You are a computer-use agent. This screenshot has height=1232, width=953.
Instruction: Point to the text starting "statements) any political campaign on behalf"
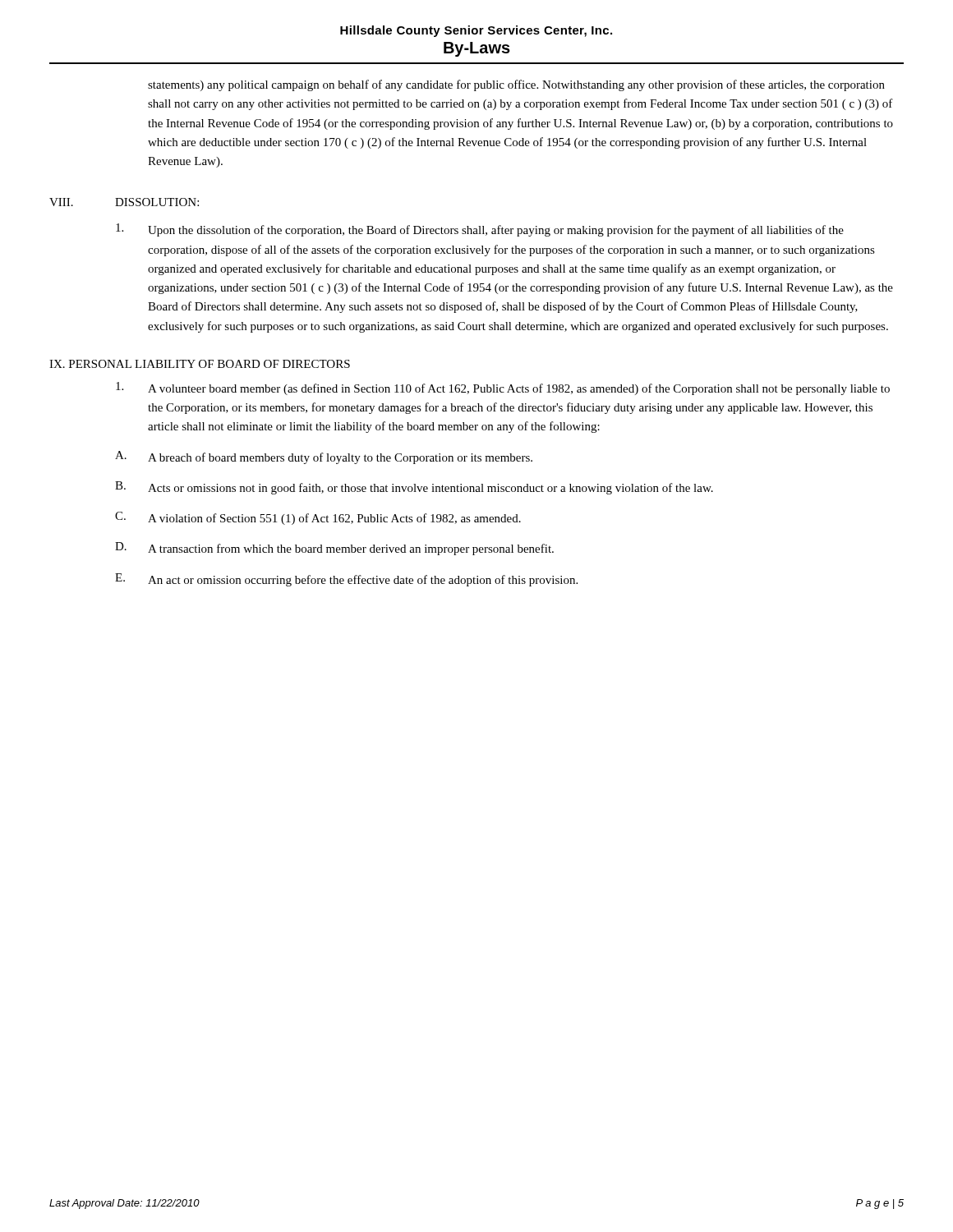520,123
